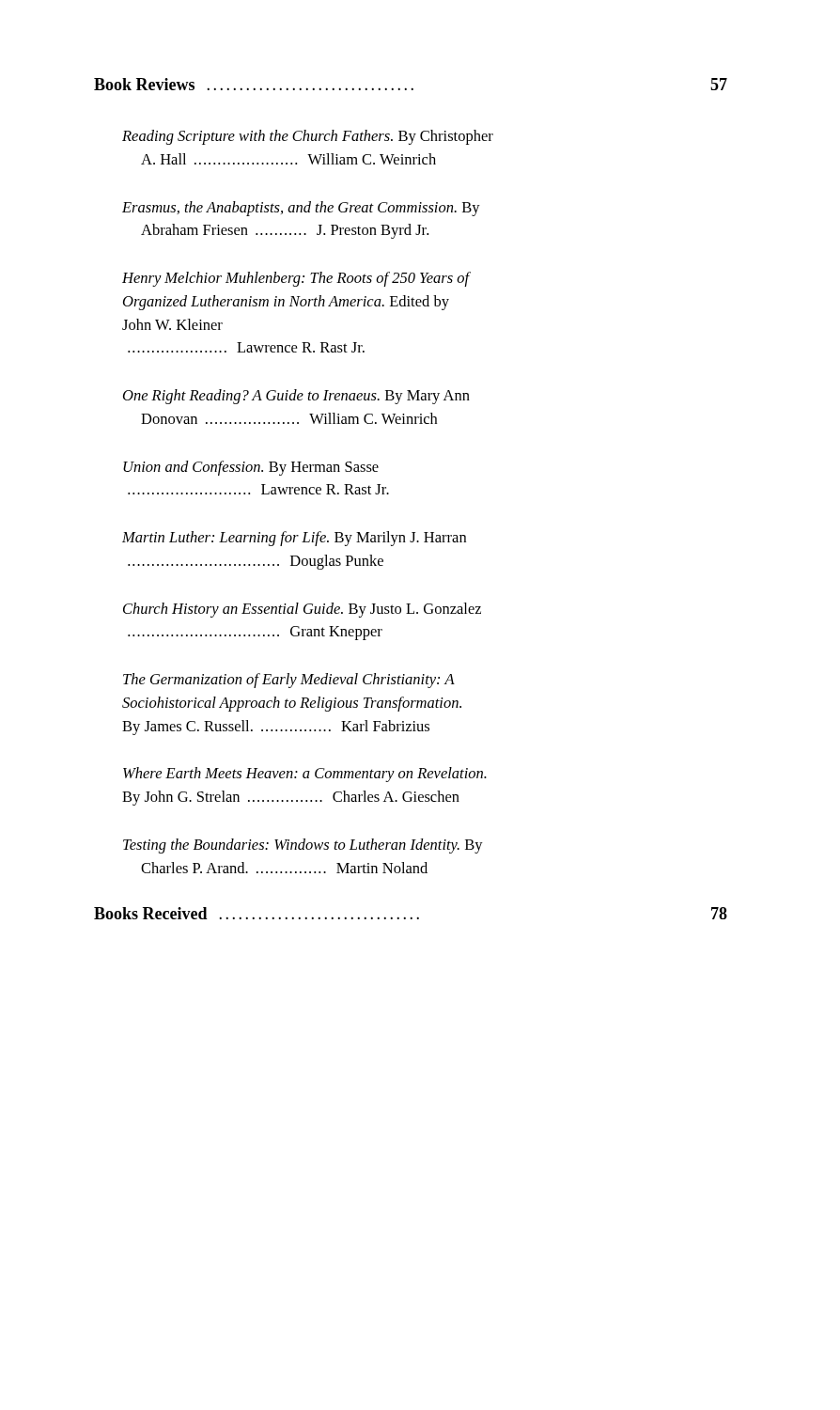
Task: Locate the block of text that opens with "Church History an"
Action: point(425,621)
